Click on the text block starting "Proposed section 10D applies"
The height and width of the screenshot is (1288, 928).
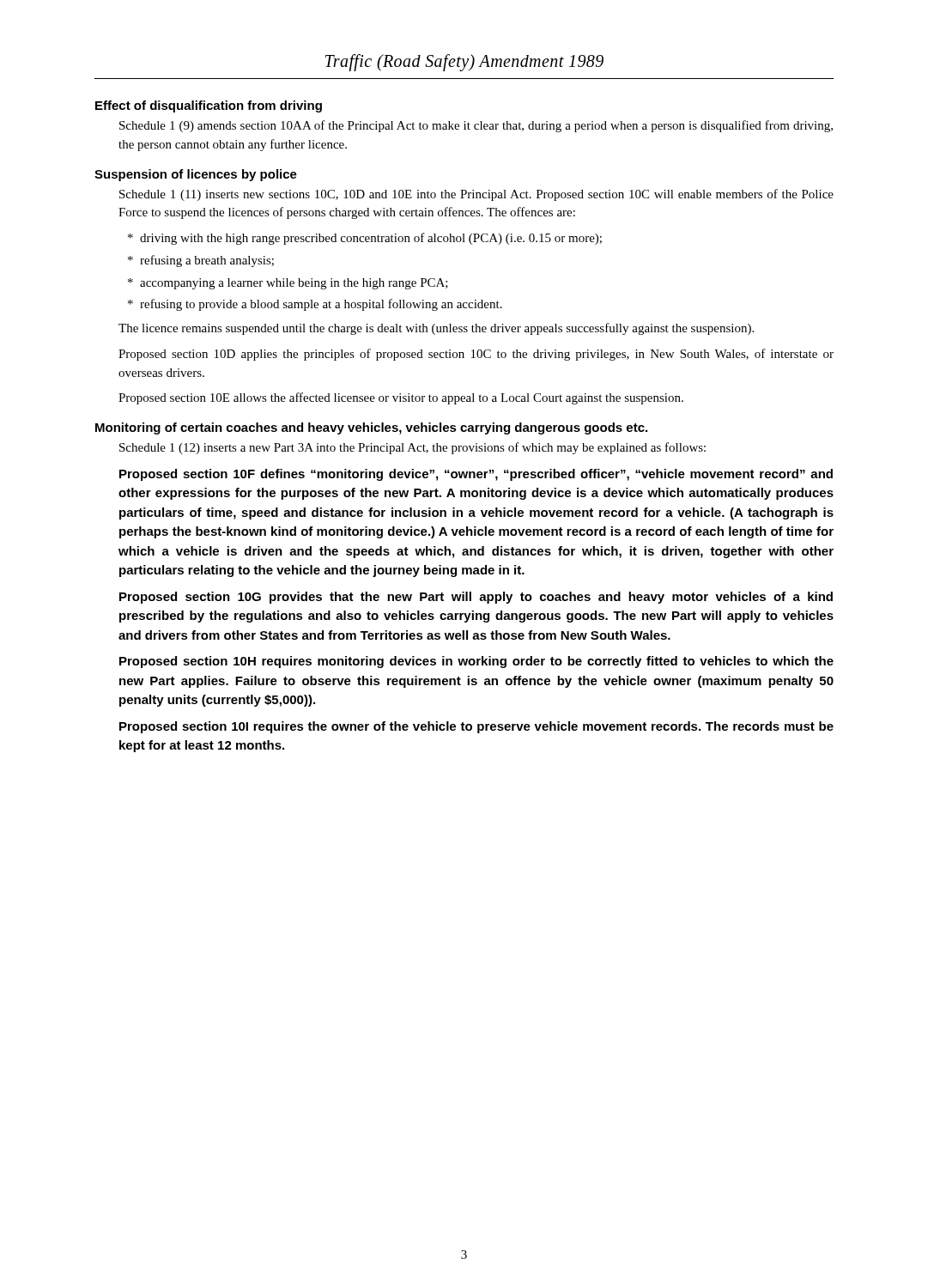coord(476,363)
